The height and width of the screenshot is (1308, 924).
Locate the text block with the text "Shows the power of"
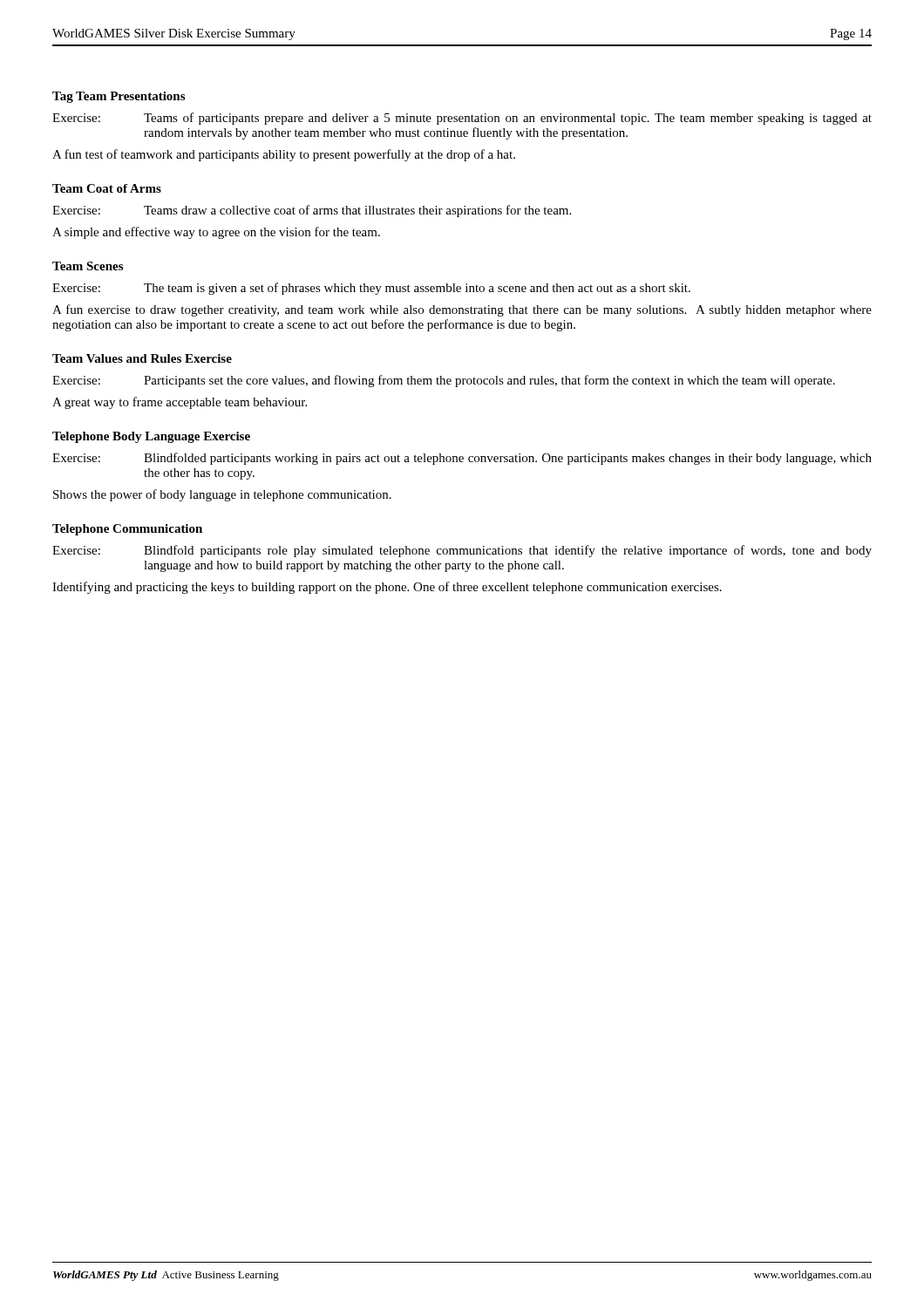222,494
